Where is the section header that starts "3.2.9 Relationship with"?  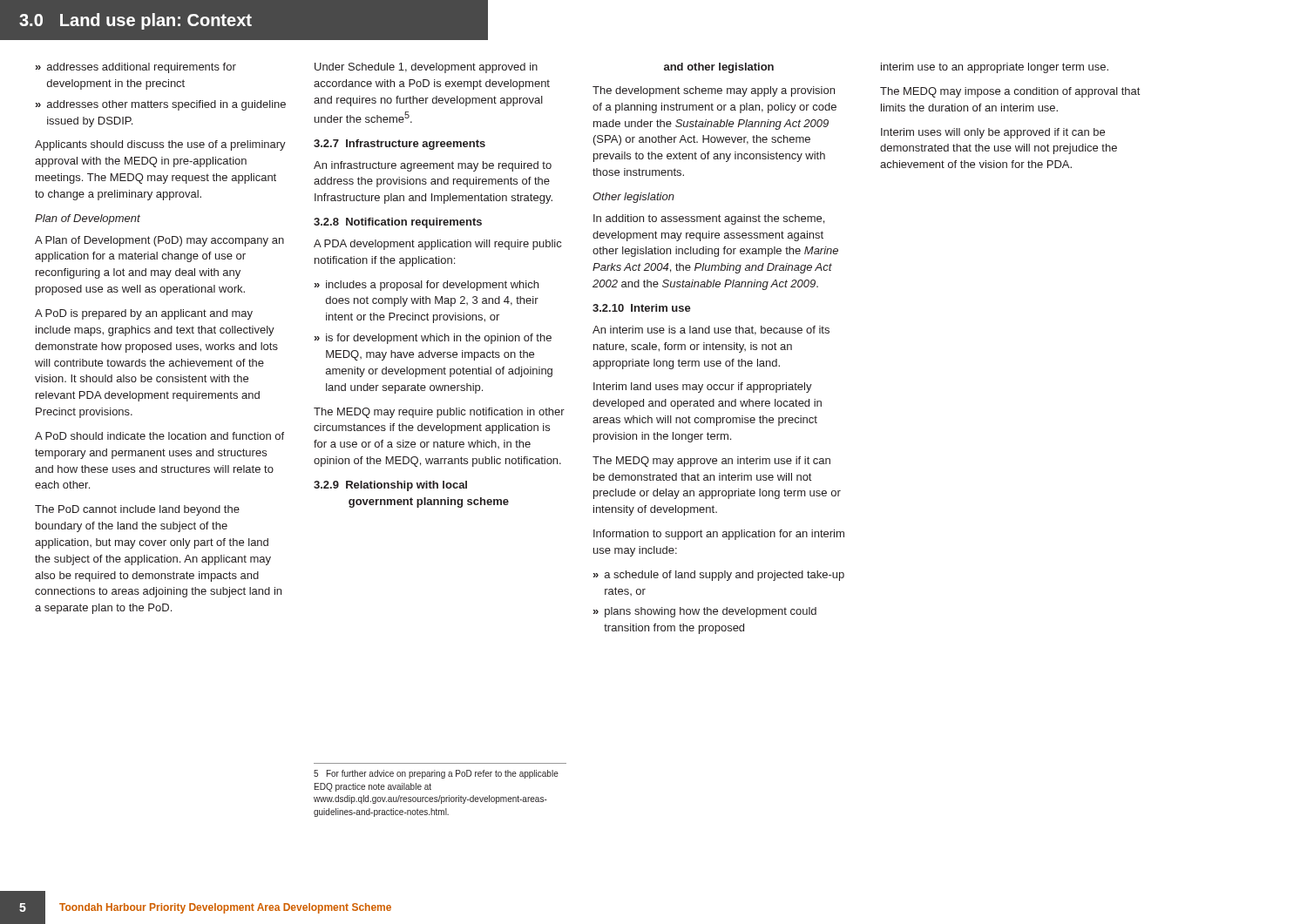tap(440, 494)
